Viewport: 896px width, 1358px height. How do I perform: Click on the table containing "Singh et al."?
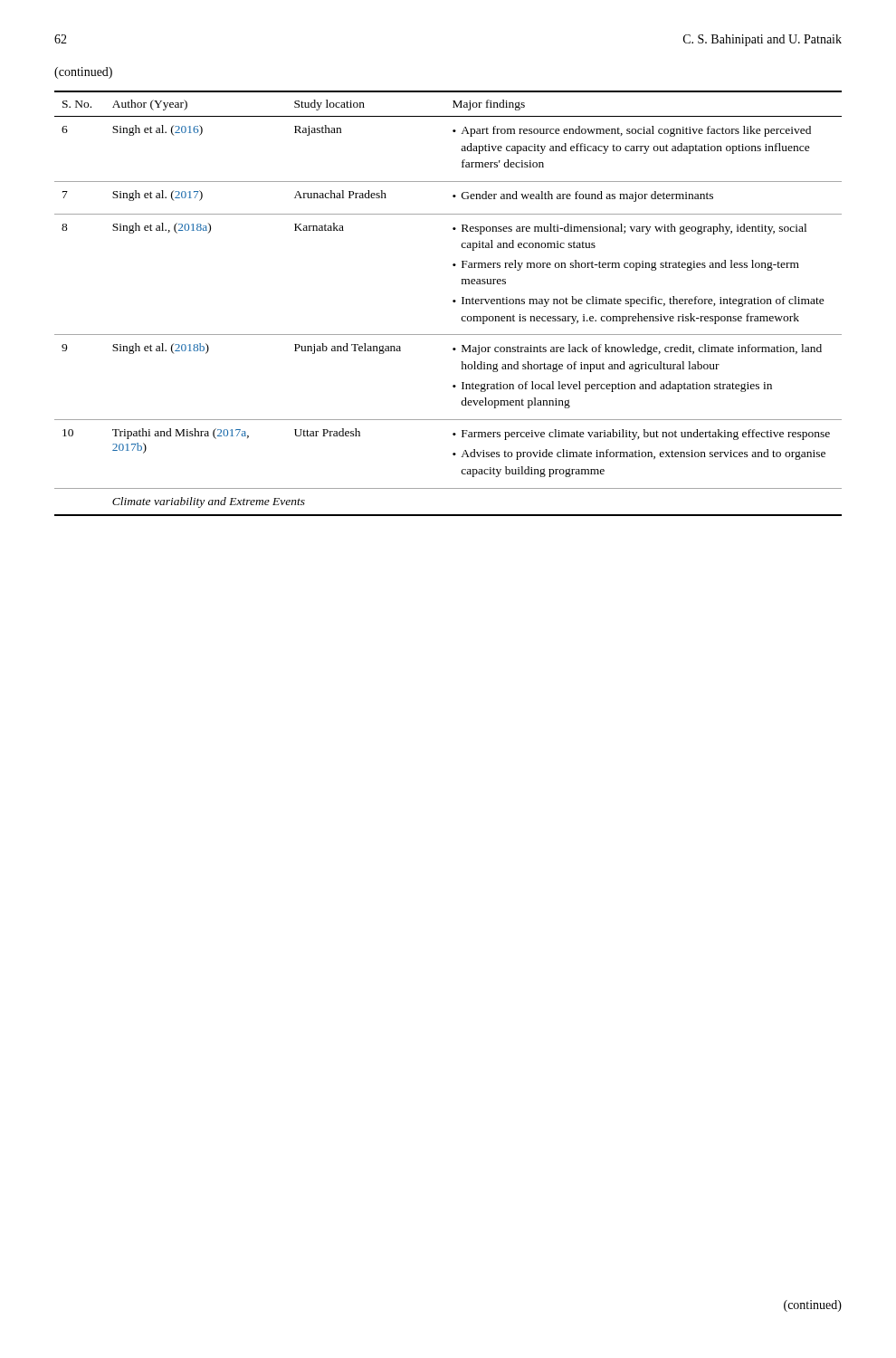(448, 303)
